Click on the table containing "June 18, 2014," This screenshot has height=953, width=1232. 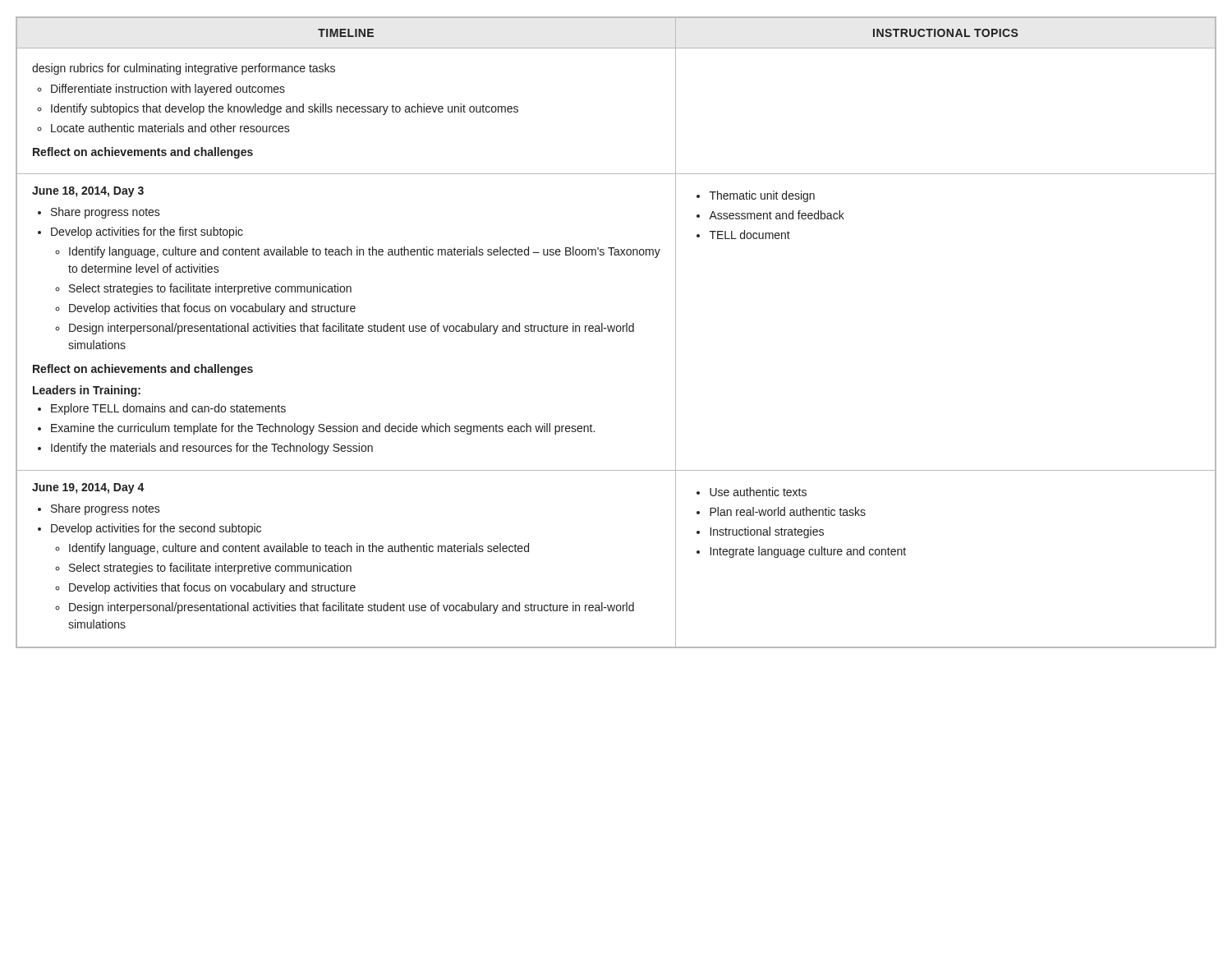click(346, 322)
